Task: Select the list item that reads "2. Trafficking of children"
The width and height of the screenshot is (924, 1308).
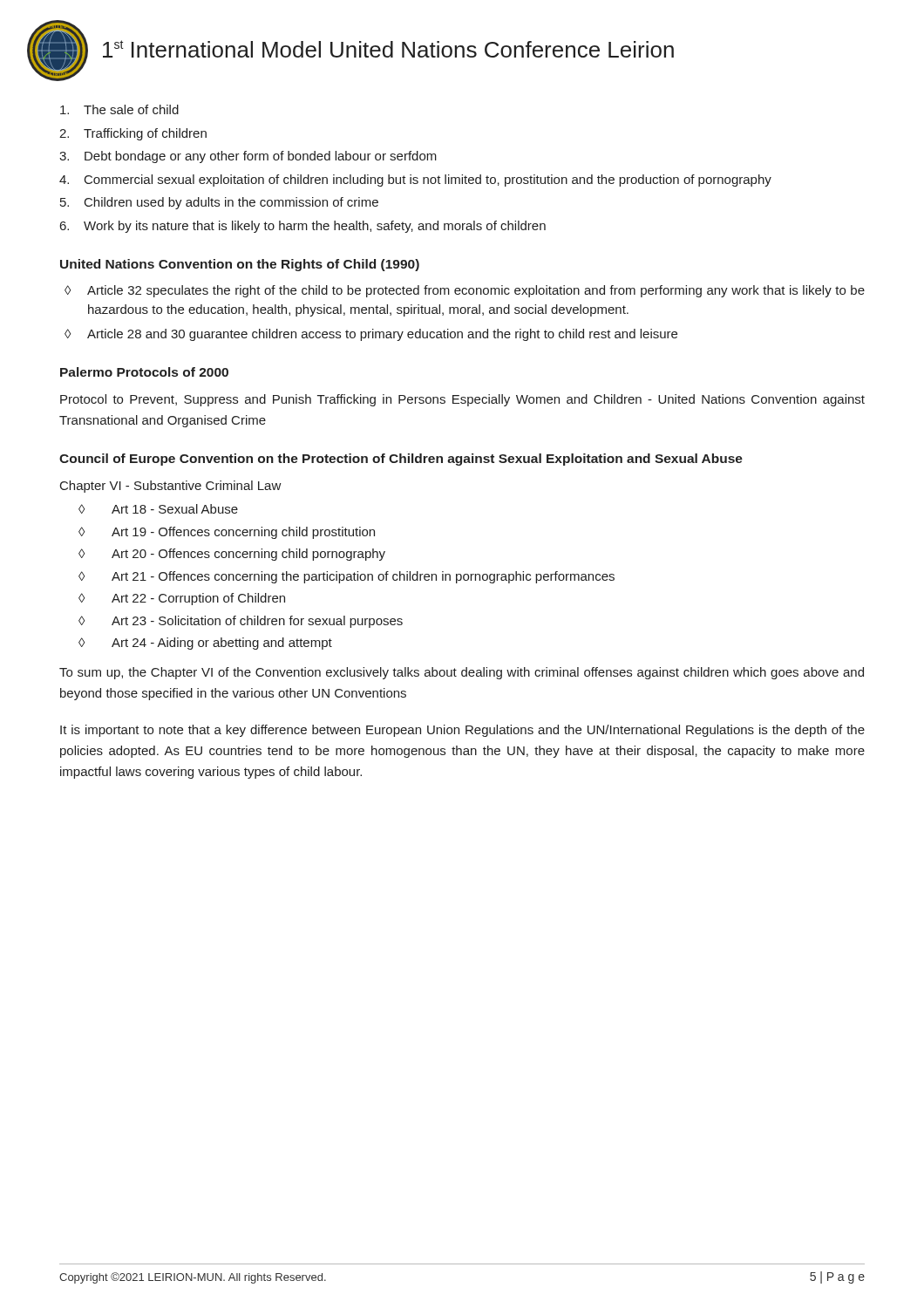Action: click(x=133, y=134)
